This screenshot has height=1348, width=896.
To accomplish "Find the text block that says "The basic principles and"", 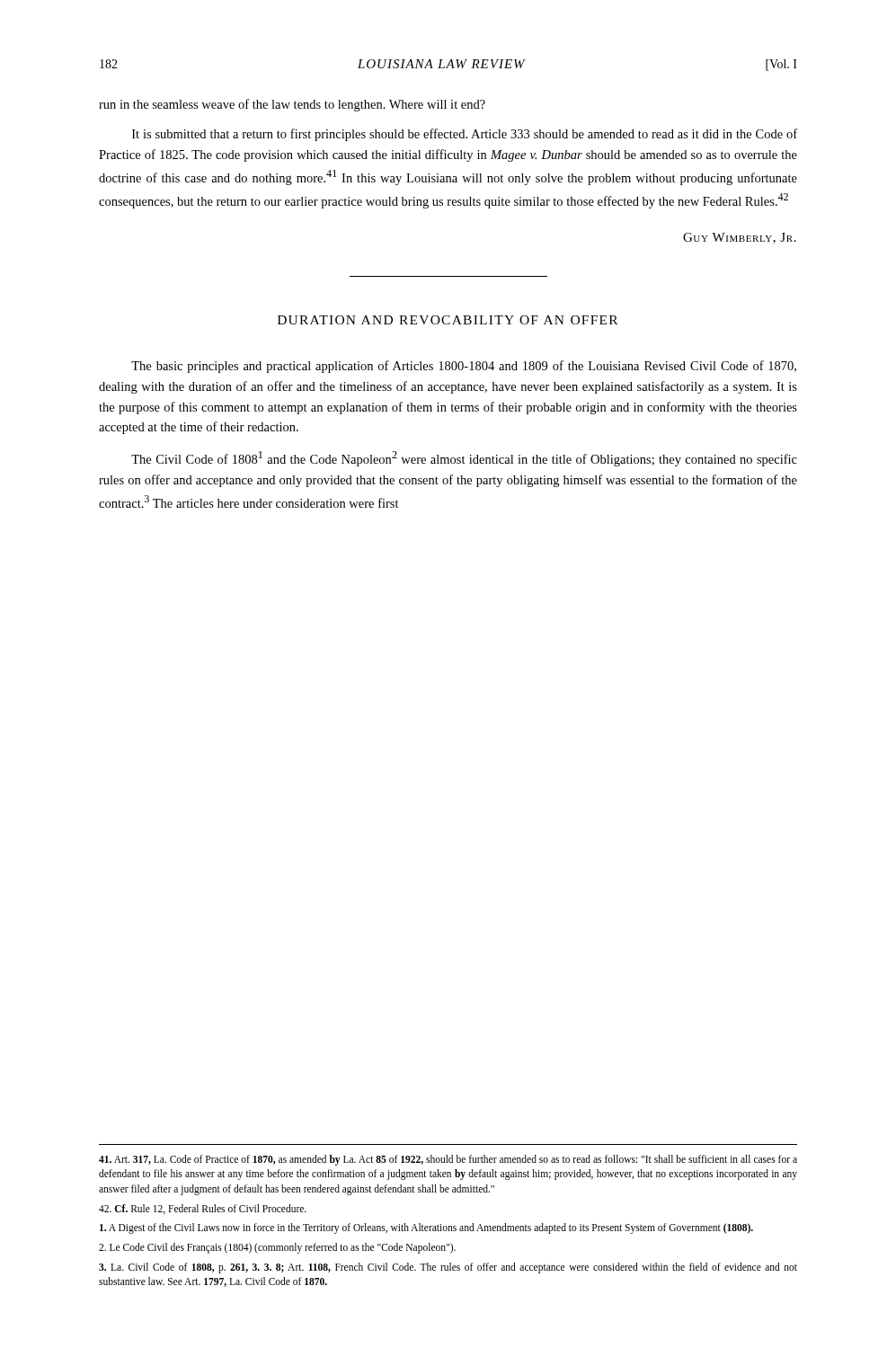I will click(x=448, y=397).
